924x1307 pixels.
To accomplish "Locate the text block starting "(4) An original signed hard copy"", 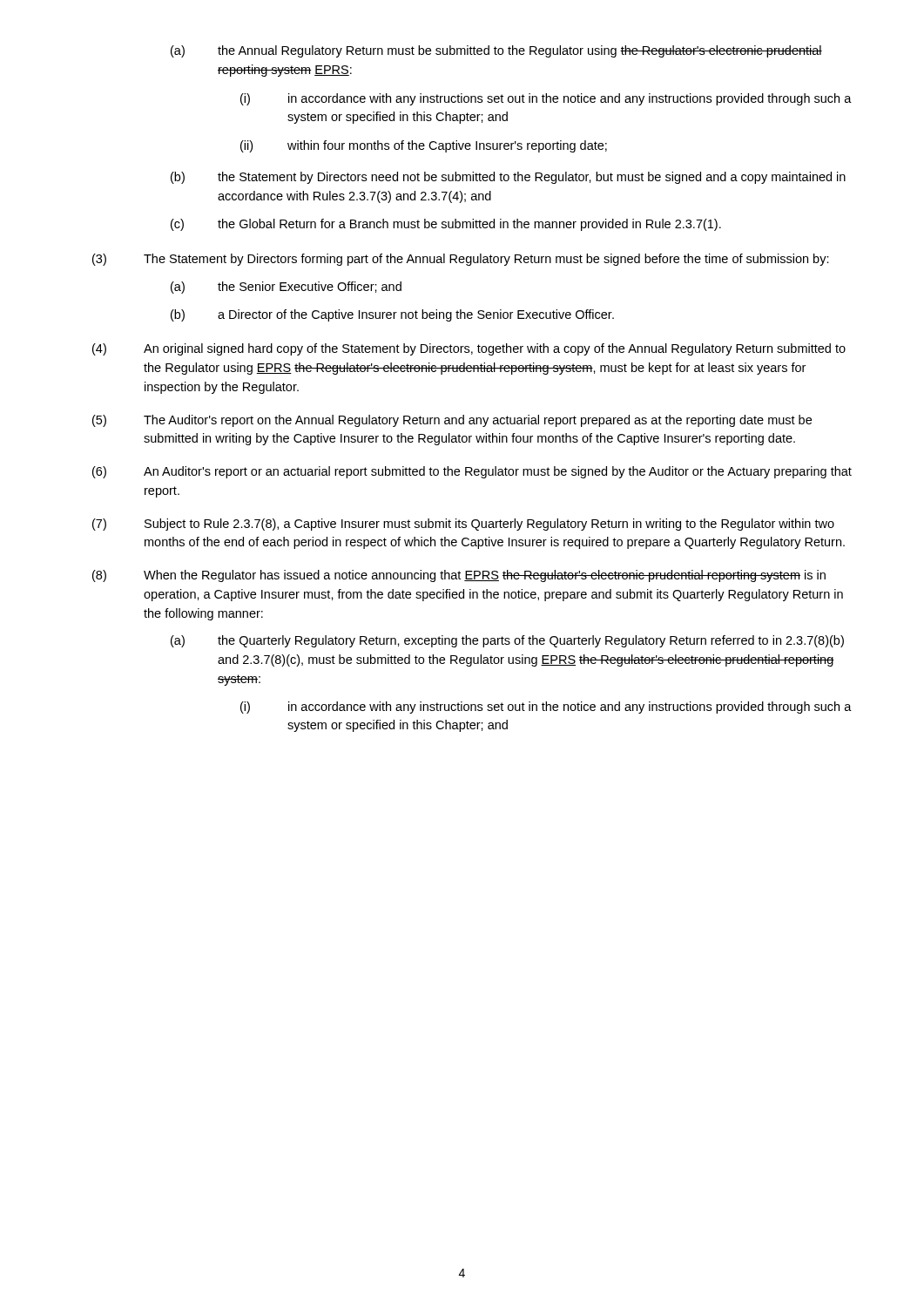I will pos(476,369).
